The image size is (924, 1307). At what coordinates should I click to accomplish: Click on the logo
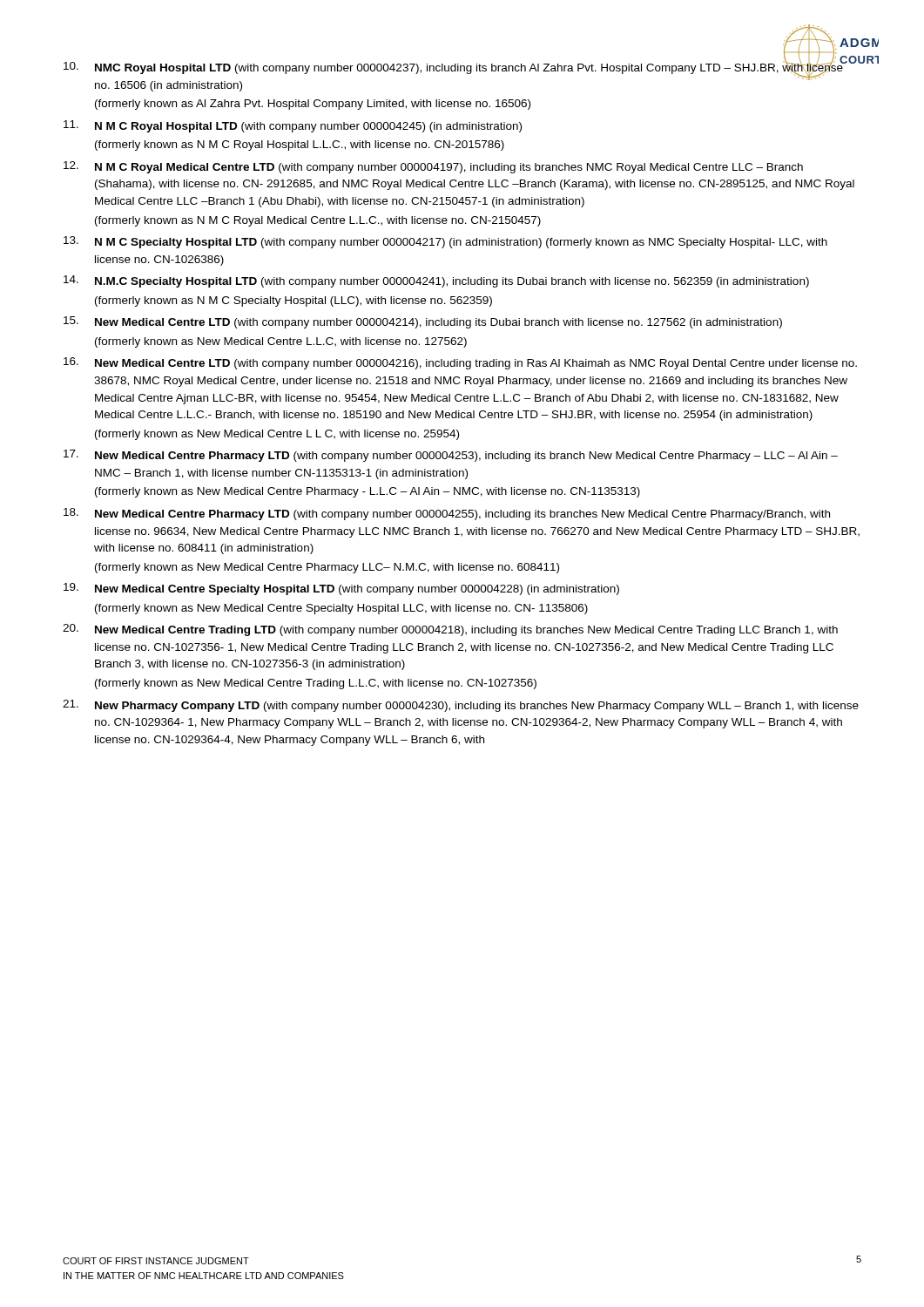(x=831, y=56)
